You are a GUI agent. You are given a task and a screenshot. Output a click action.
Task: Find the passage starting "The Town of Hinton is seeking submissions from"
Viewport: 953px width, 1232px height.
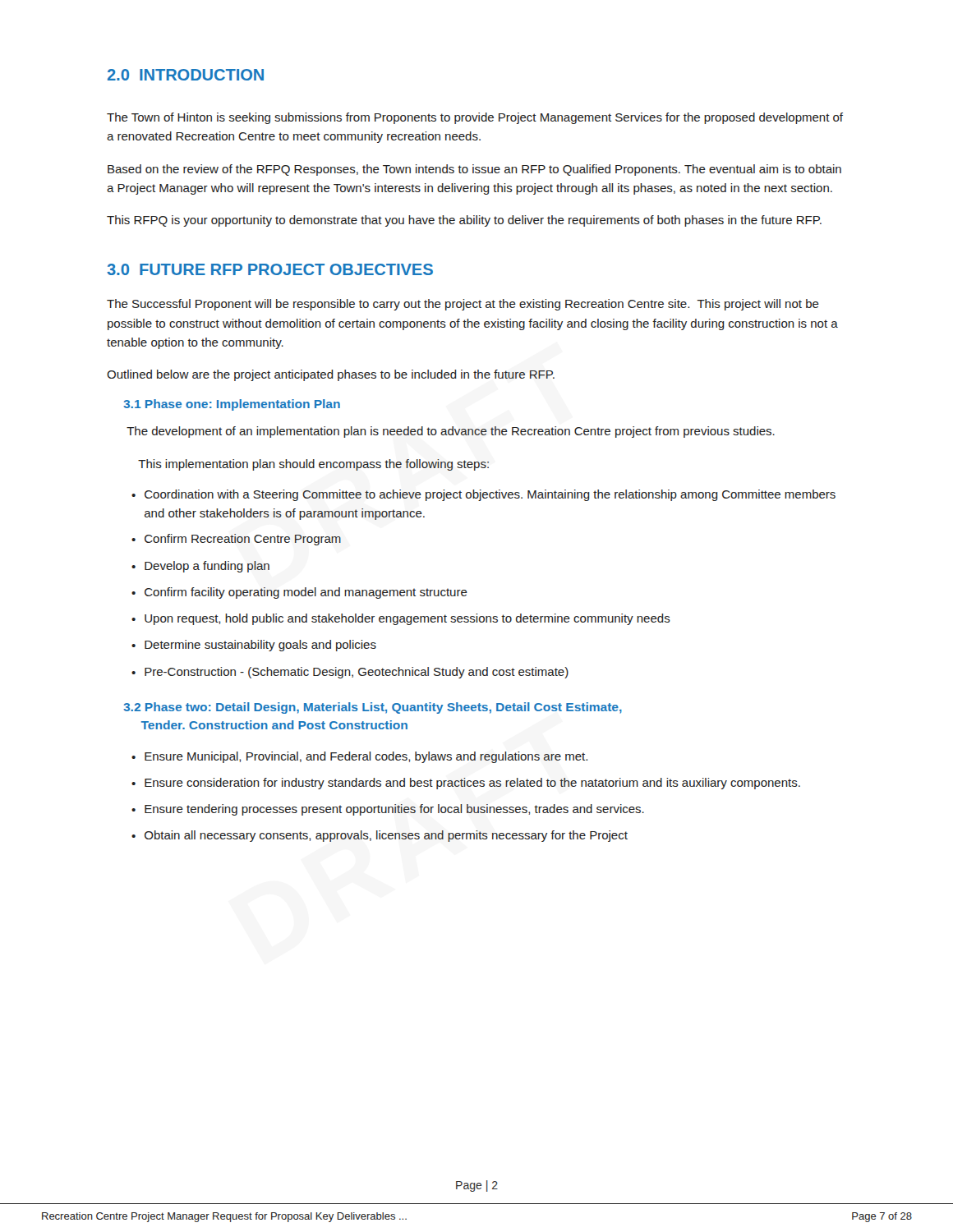point(475,127)
